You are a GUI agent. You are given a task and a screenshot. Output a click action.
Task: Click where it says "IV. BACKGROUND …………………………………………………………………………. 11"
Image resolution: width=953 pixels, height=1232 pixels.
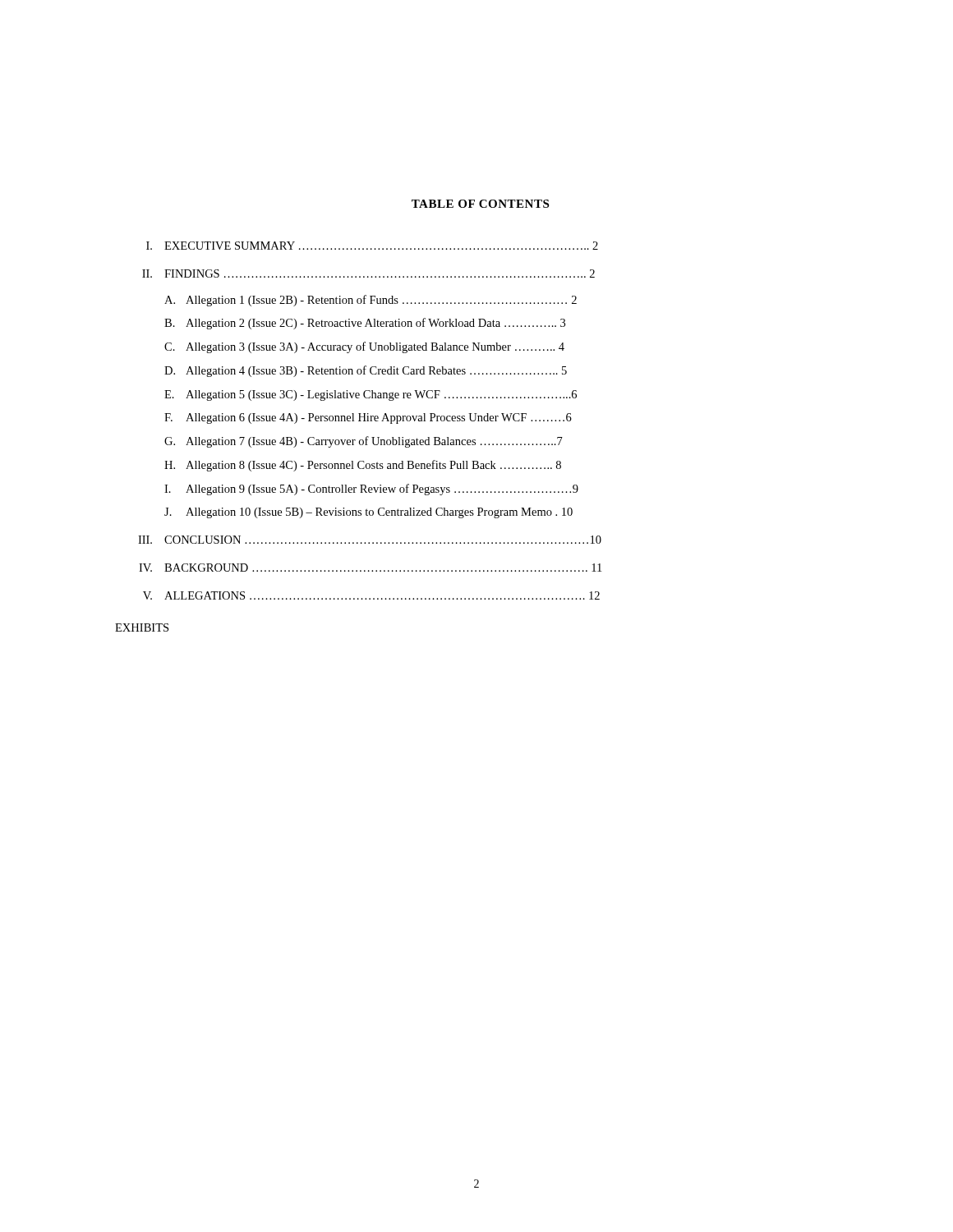[x=481, y=568]
